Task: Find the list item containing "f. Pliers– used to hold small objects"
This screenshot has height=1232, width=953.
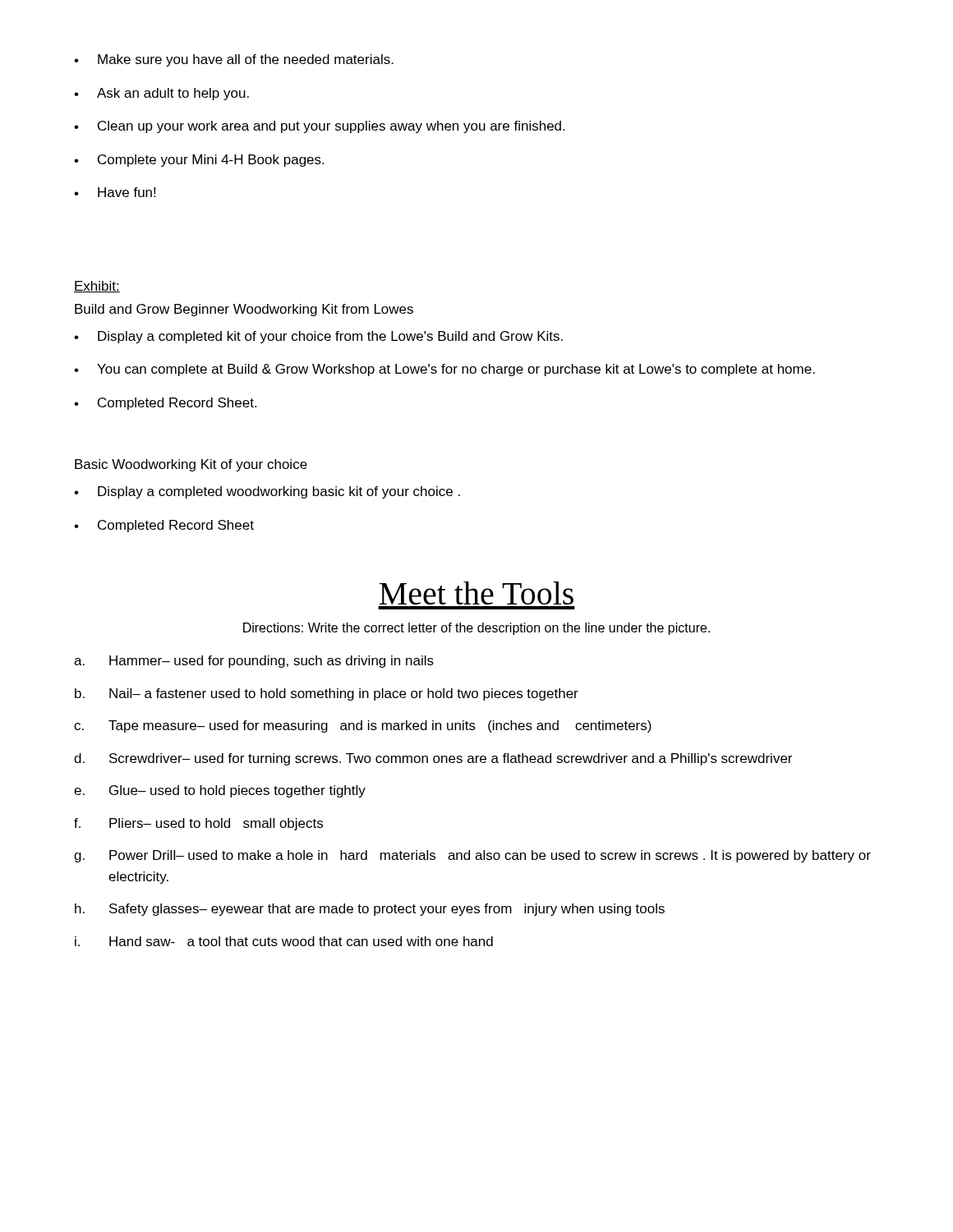Action: (198, 824)
